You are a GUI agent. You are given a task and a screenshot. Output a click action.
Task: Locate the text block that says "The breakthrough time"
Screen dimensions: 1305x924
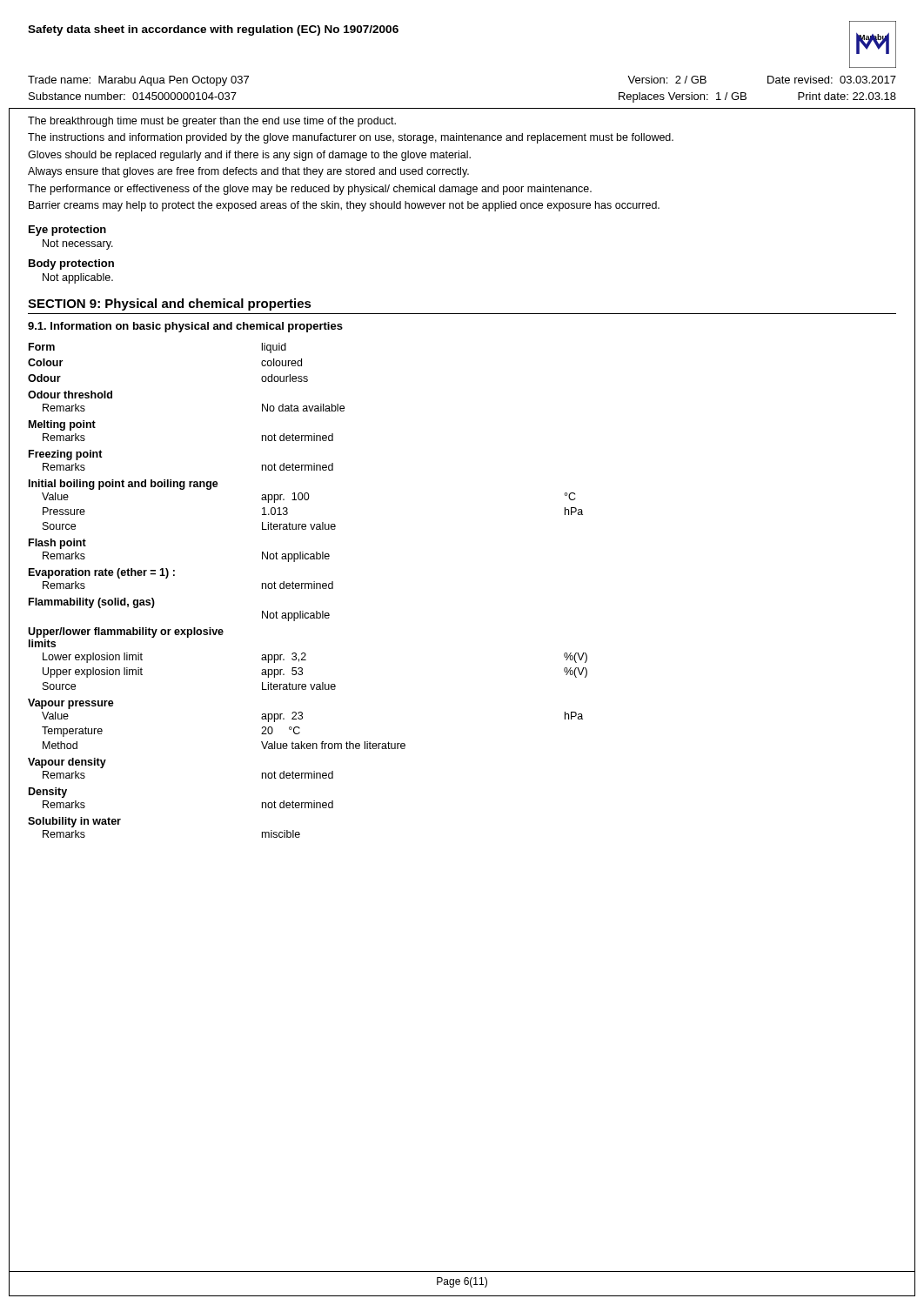[351, 163]
